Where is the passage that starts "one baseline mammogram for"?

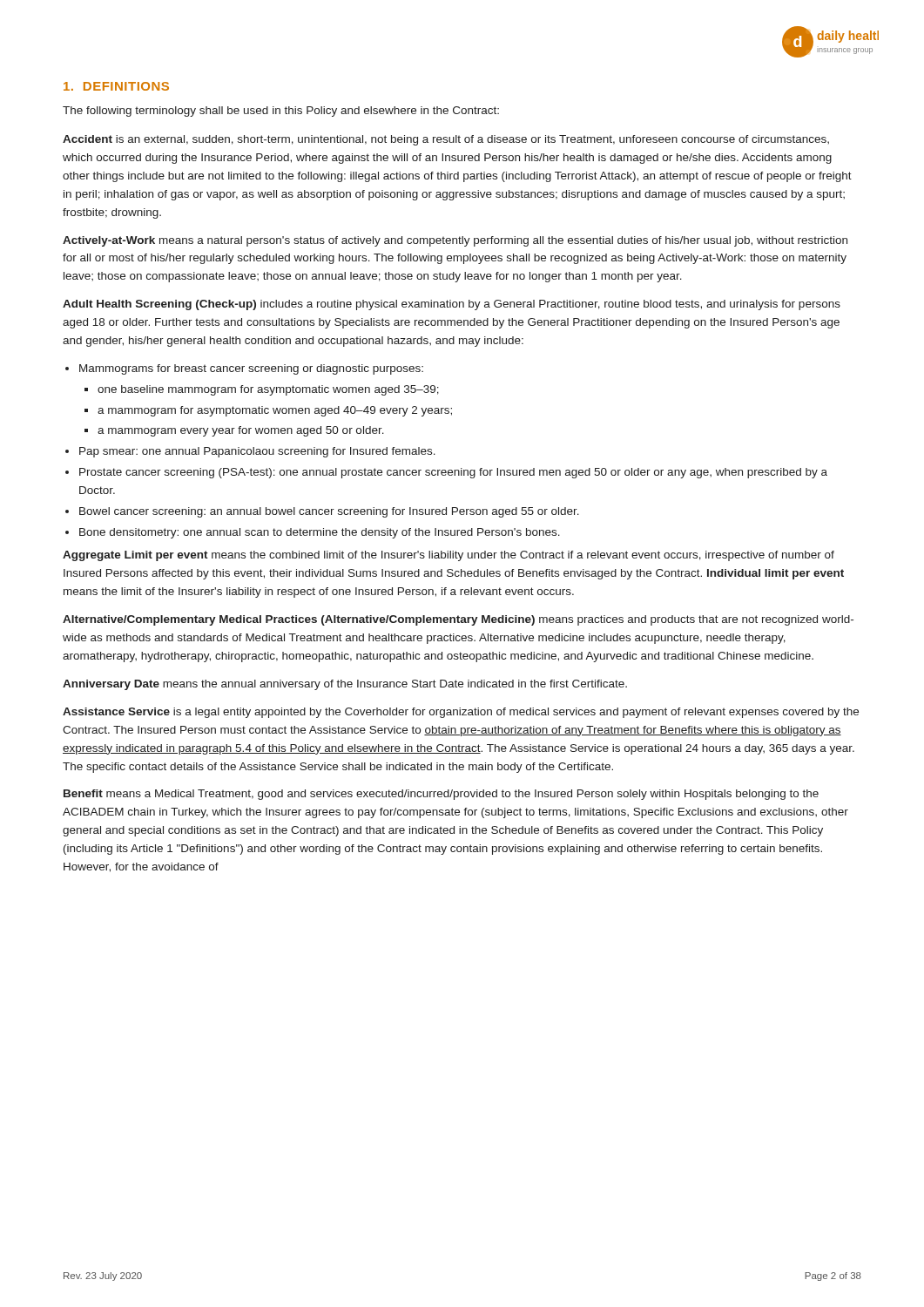click(268, 389)
